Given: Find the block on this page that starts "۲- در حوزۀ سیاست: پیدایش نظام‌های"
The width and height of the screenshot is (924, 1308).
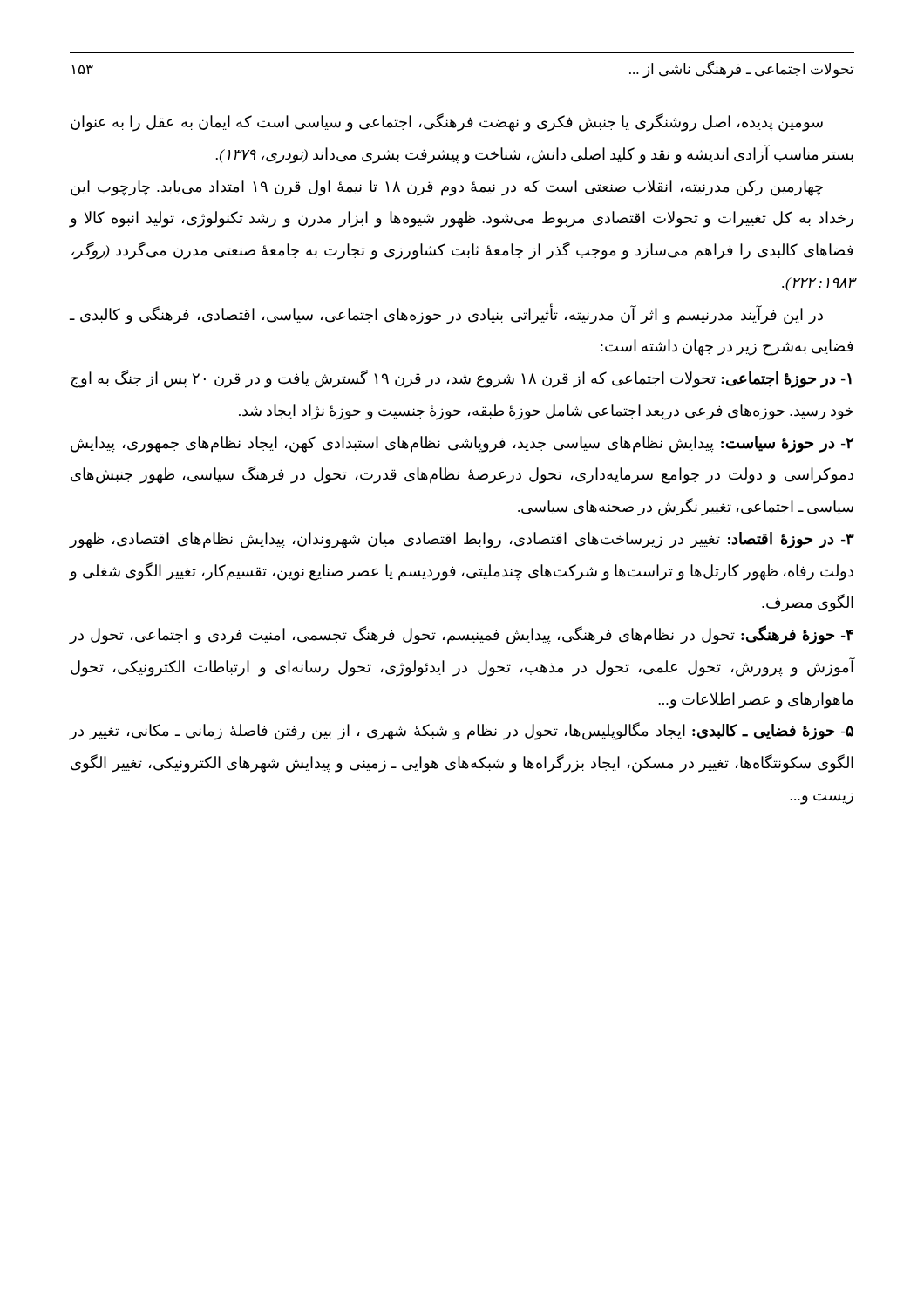Looking at the screenshot, I should pos(462,475).
